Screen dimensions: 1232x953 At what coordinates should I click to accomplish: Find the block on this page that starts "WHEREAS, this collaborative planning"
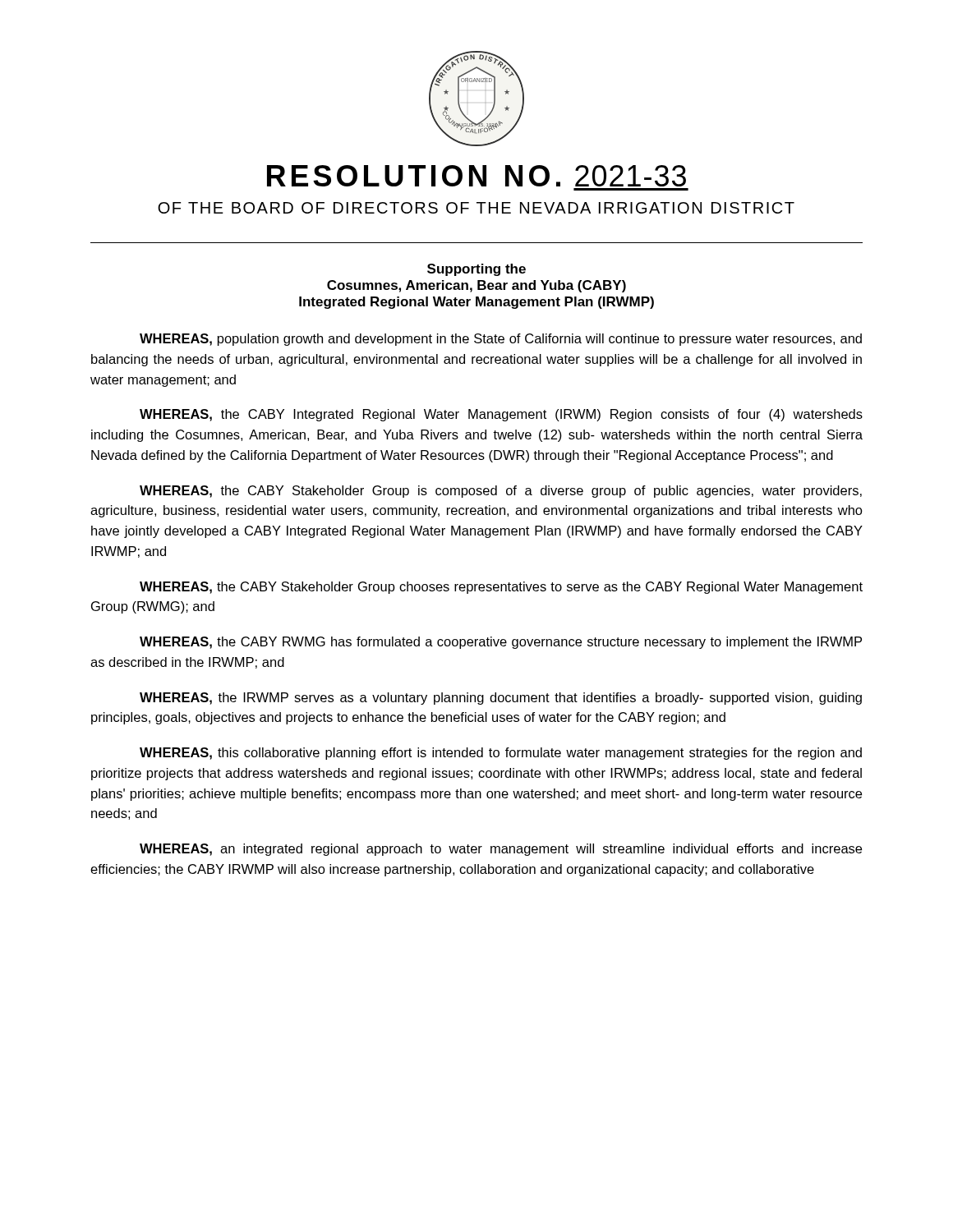pyautogui.click(x=476, y=783)
